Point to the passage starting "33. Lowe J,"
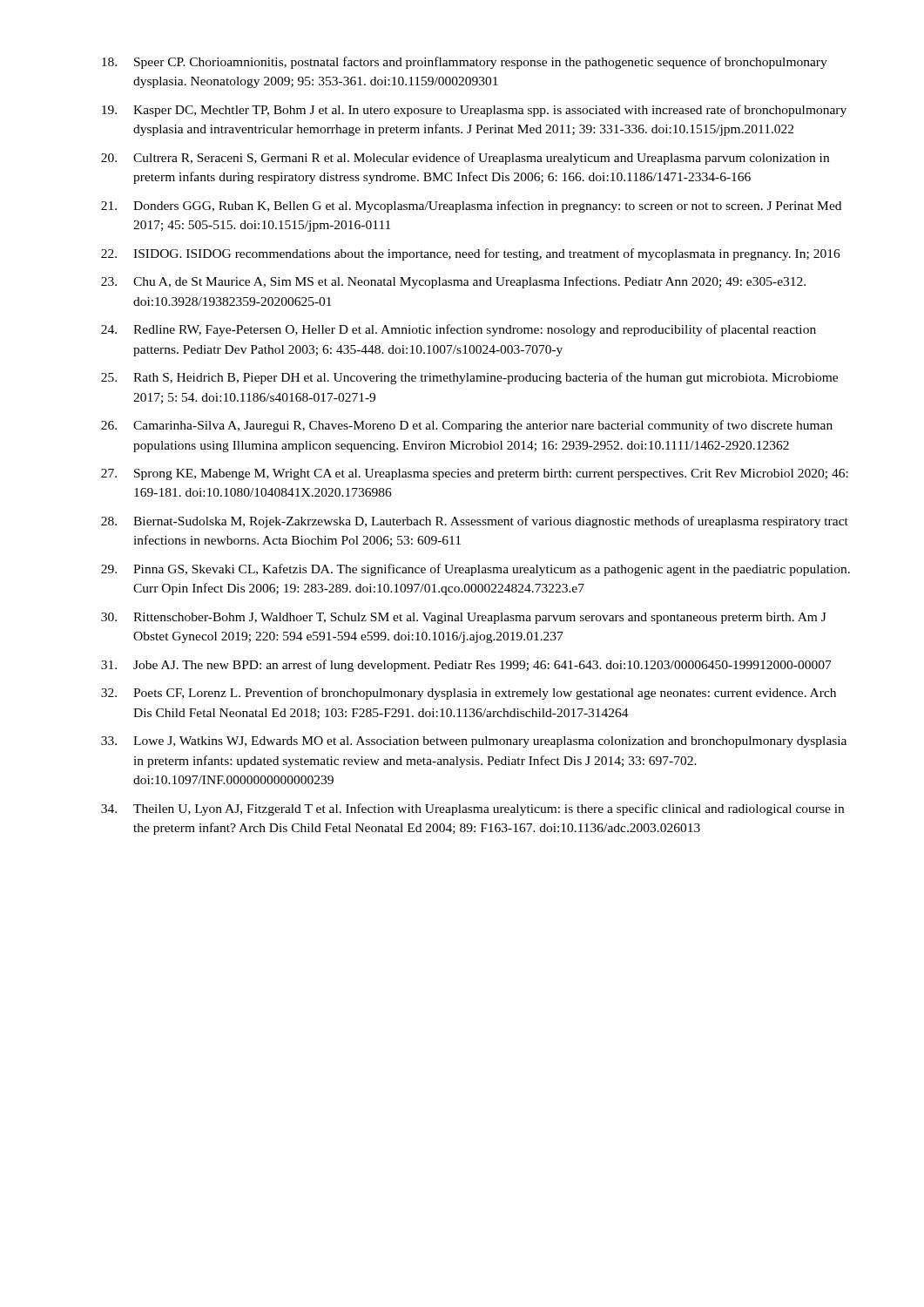The width and height of the screenshot is (924, 1307). tap(462, 761)
